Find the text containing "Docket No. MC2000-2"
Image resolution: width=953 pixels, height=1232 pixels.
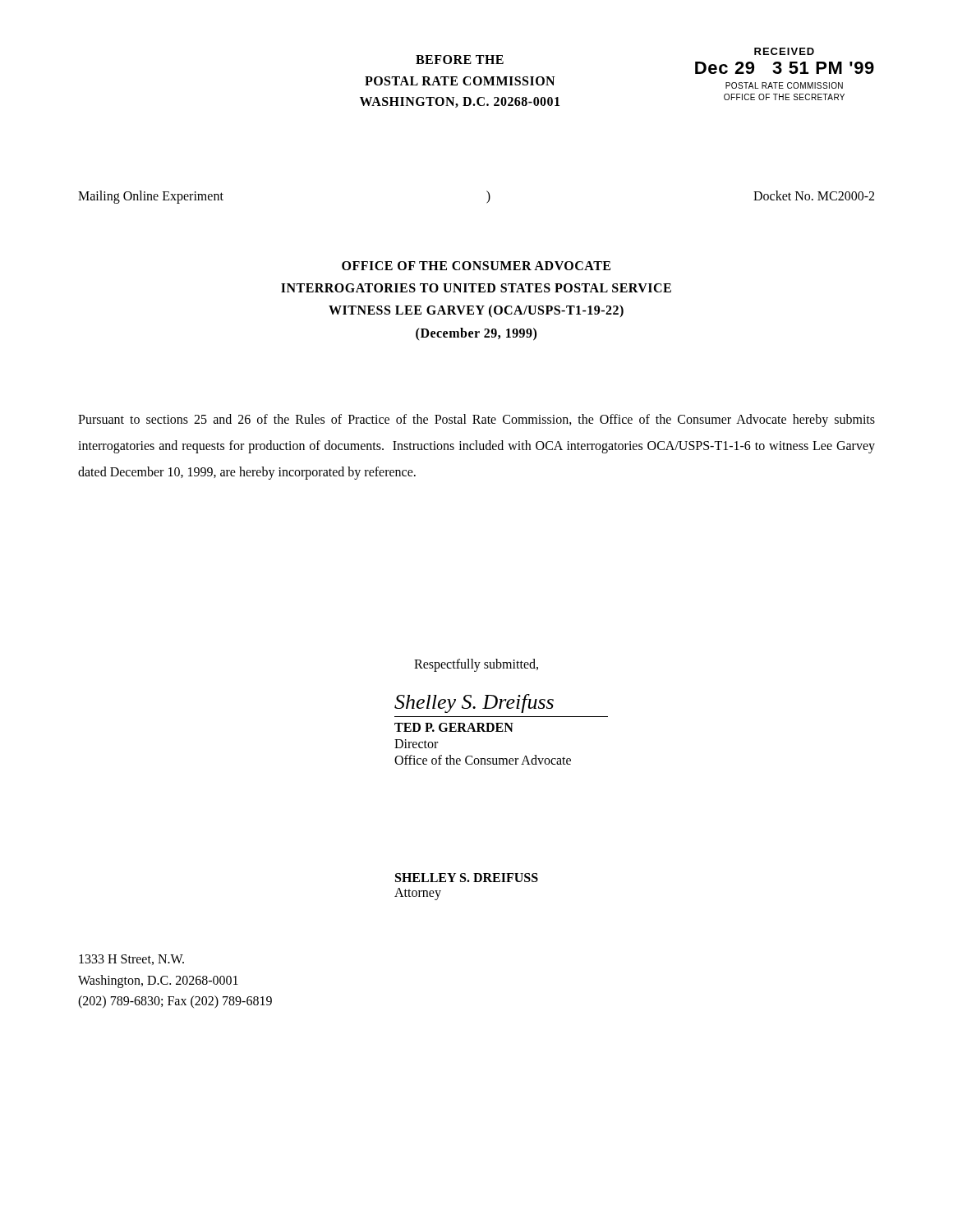(814, 196)
